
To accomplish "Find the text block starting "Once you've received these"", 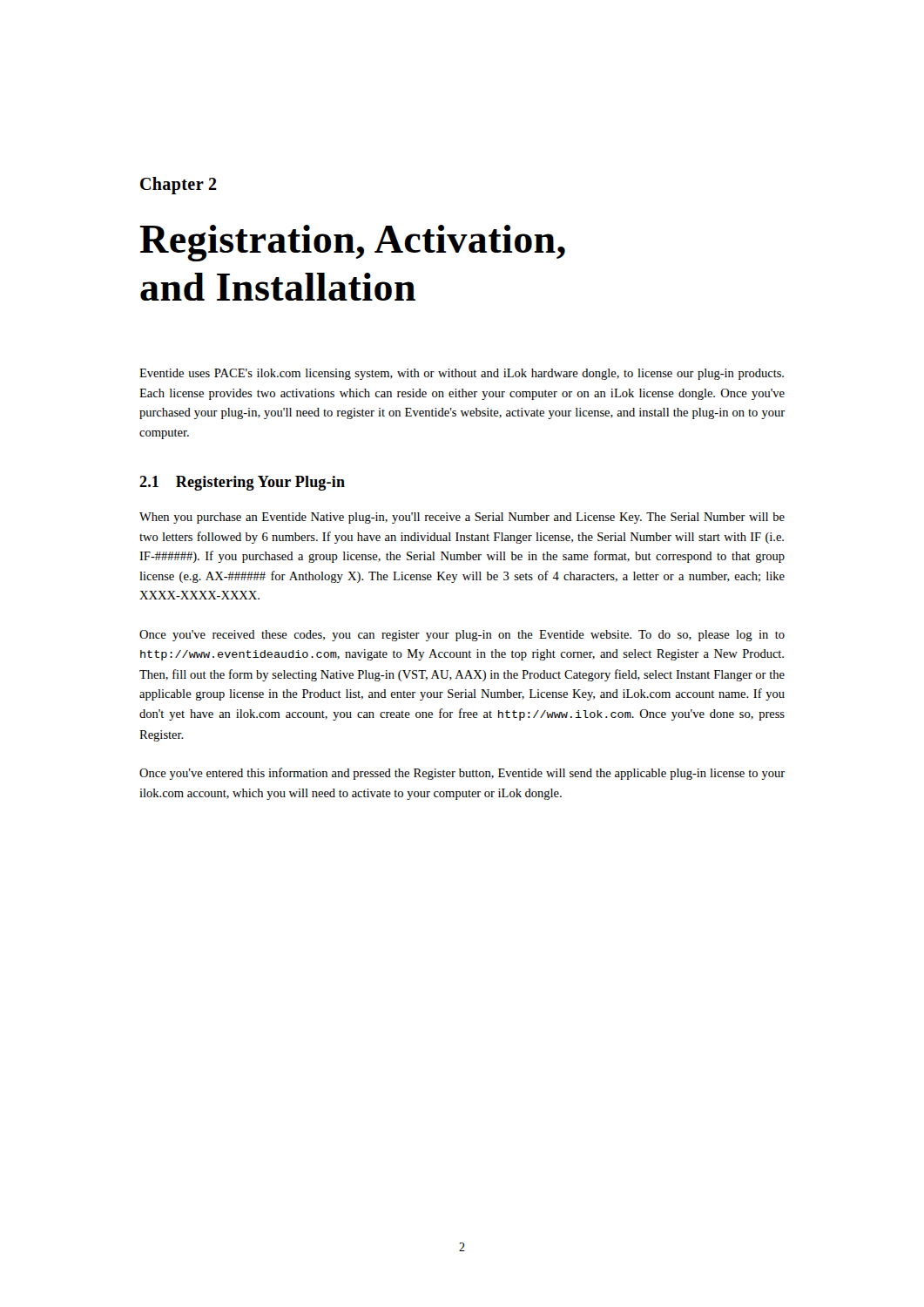I will [462, 684].
